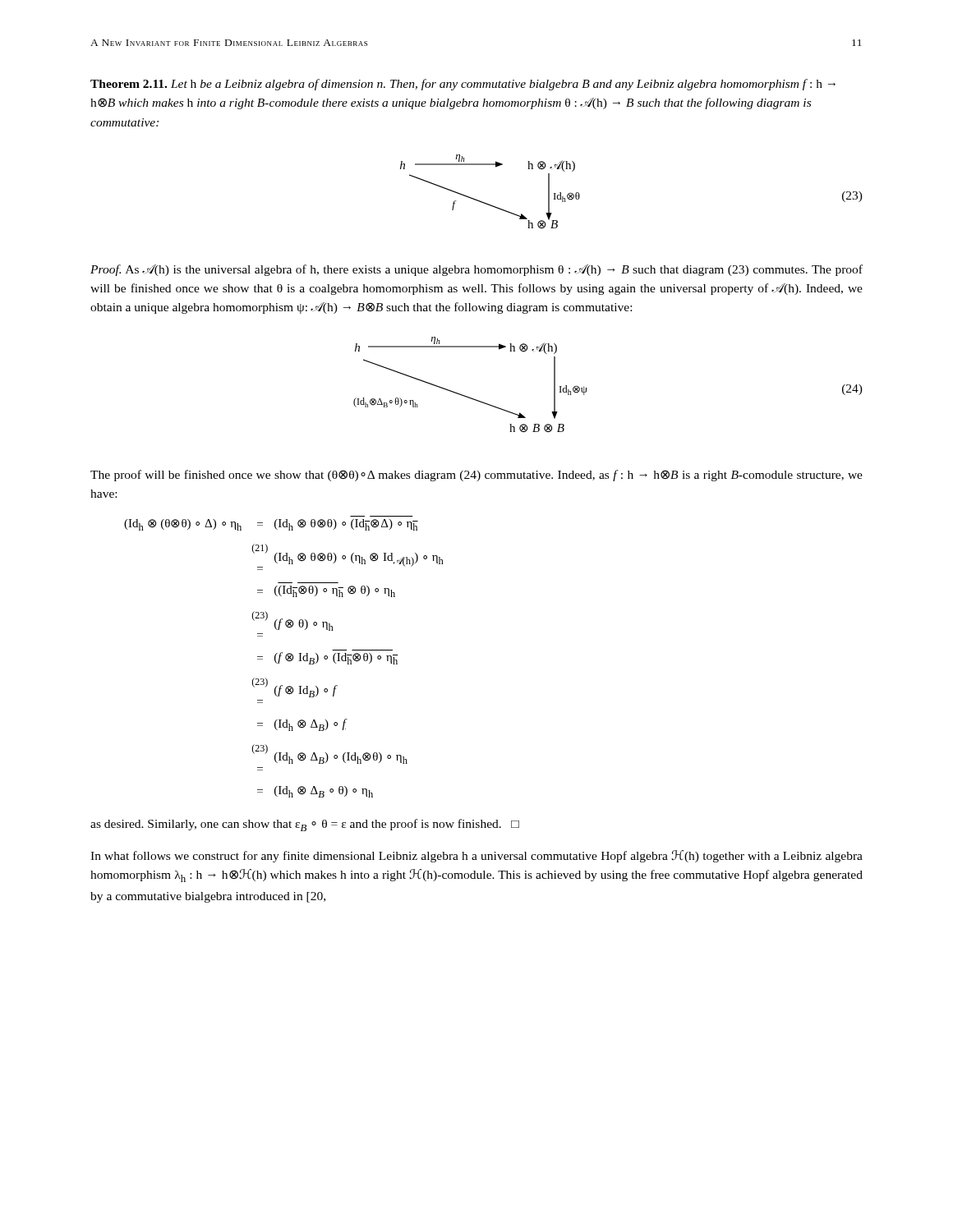Locate the text block containing "(Idh ⊗ (θ⊗θ) ∘"

click(x=284, y=658)
